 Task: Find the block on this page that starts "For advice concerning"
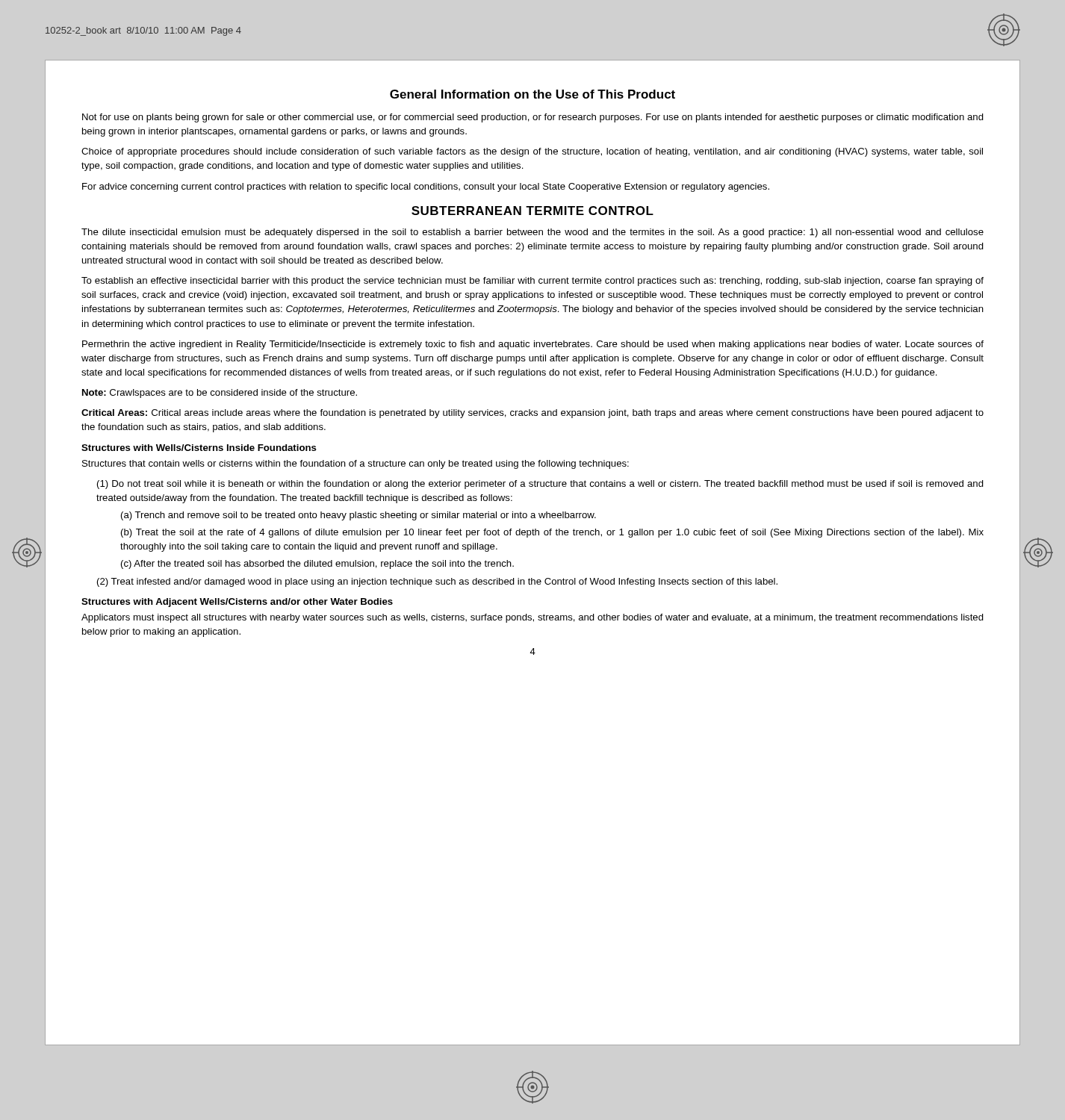click(426, 186)
